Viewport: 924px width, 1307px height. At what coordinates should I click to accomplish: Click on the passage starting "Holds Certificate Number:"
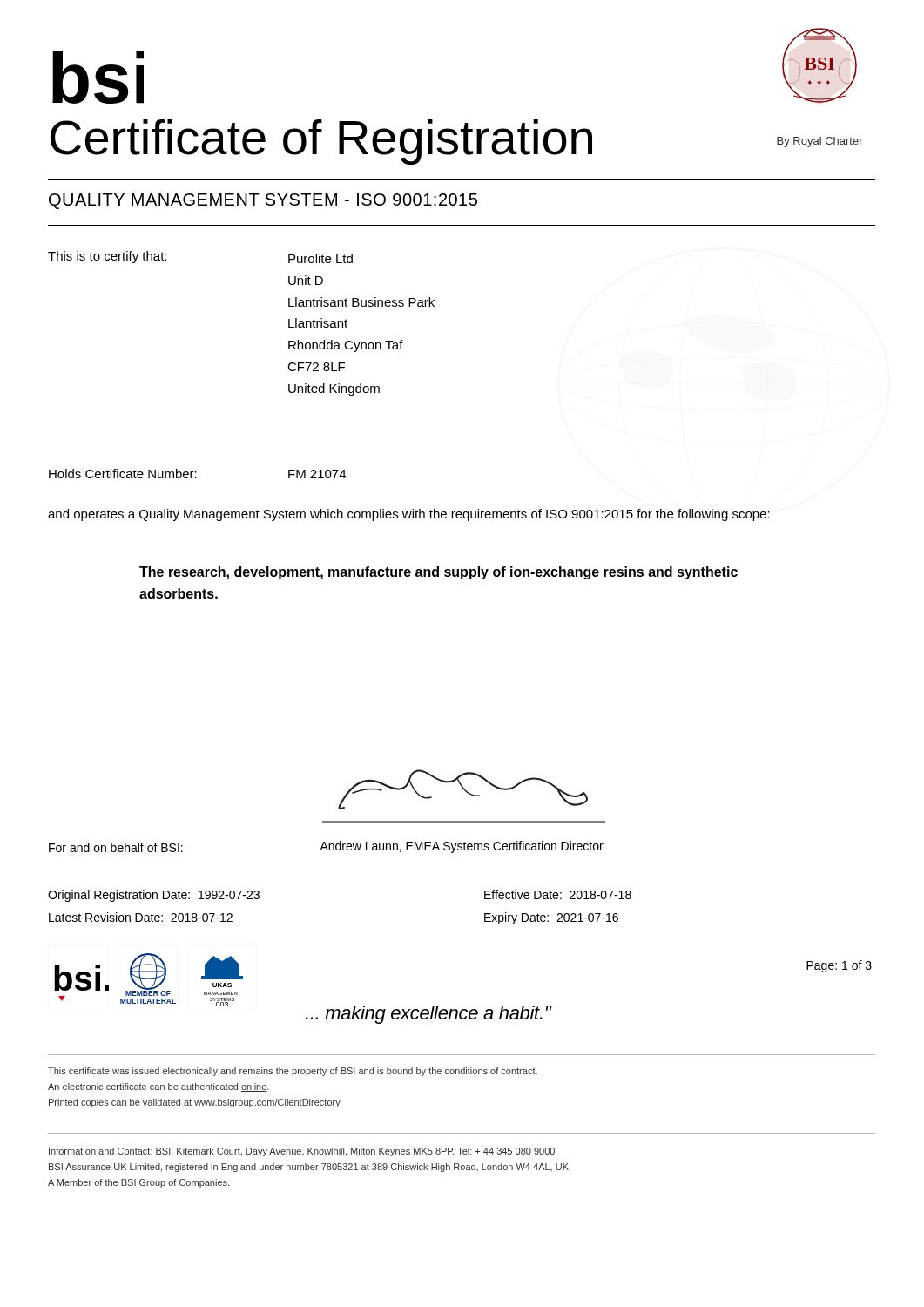tap(123, 474)
